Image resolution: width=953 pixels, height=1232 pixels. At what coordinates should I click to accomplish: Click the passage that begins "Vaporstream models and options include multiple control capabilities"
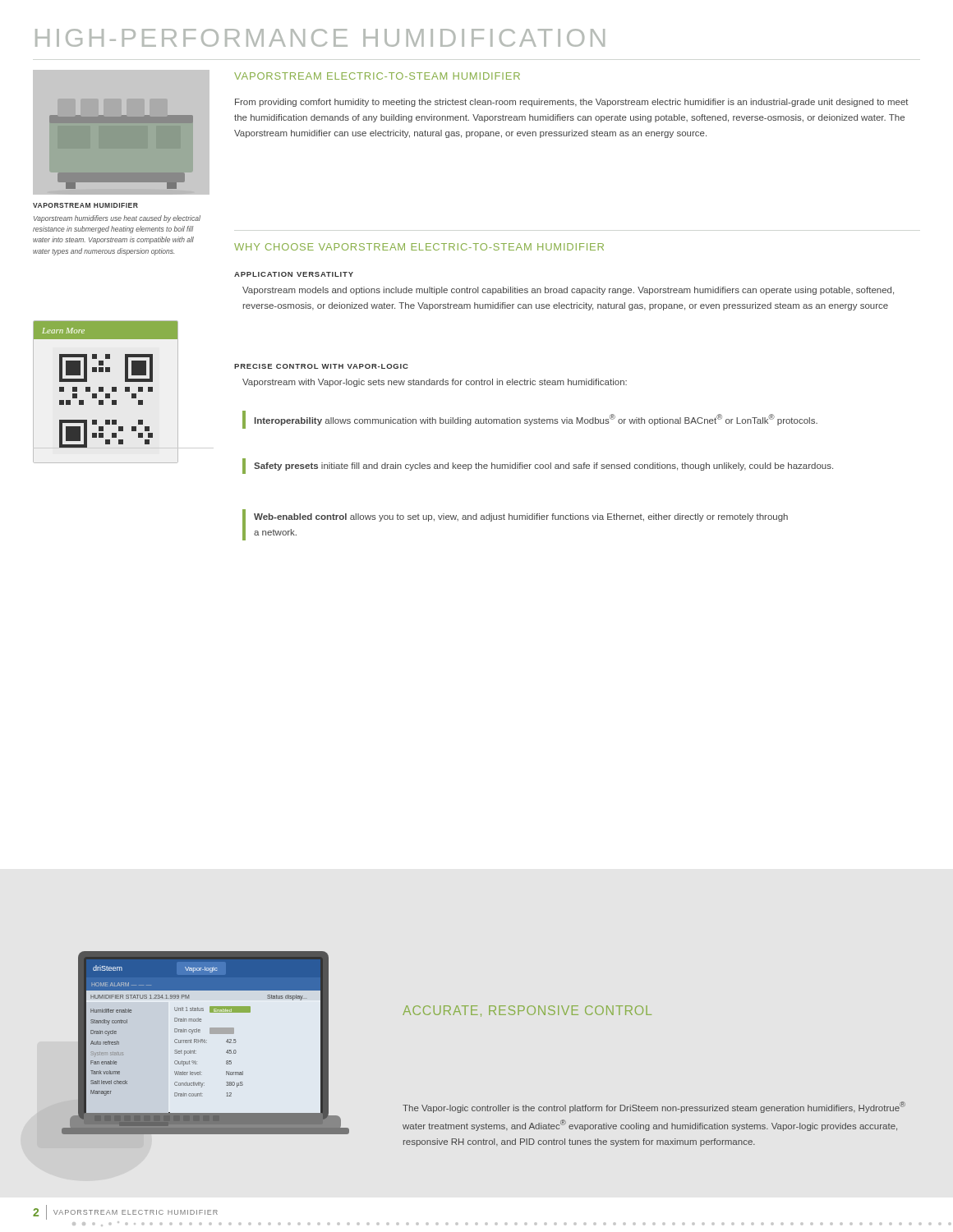569,298
